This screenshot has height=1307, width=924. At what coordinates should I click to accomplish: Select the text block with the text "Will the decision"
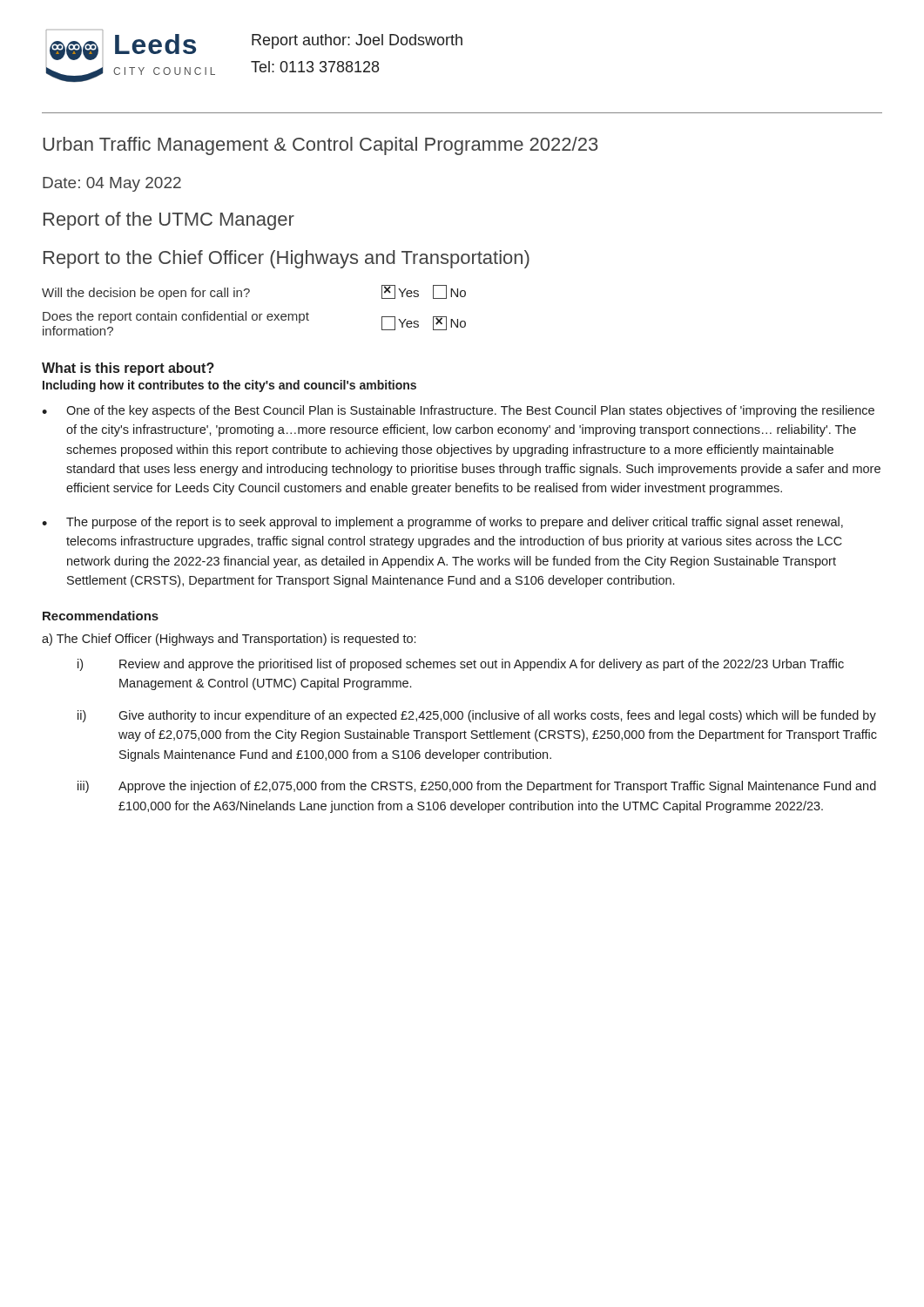click(258, 292)
